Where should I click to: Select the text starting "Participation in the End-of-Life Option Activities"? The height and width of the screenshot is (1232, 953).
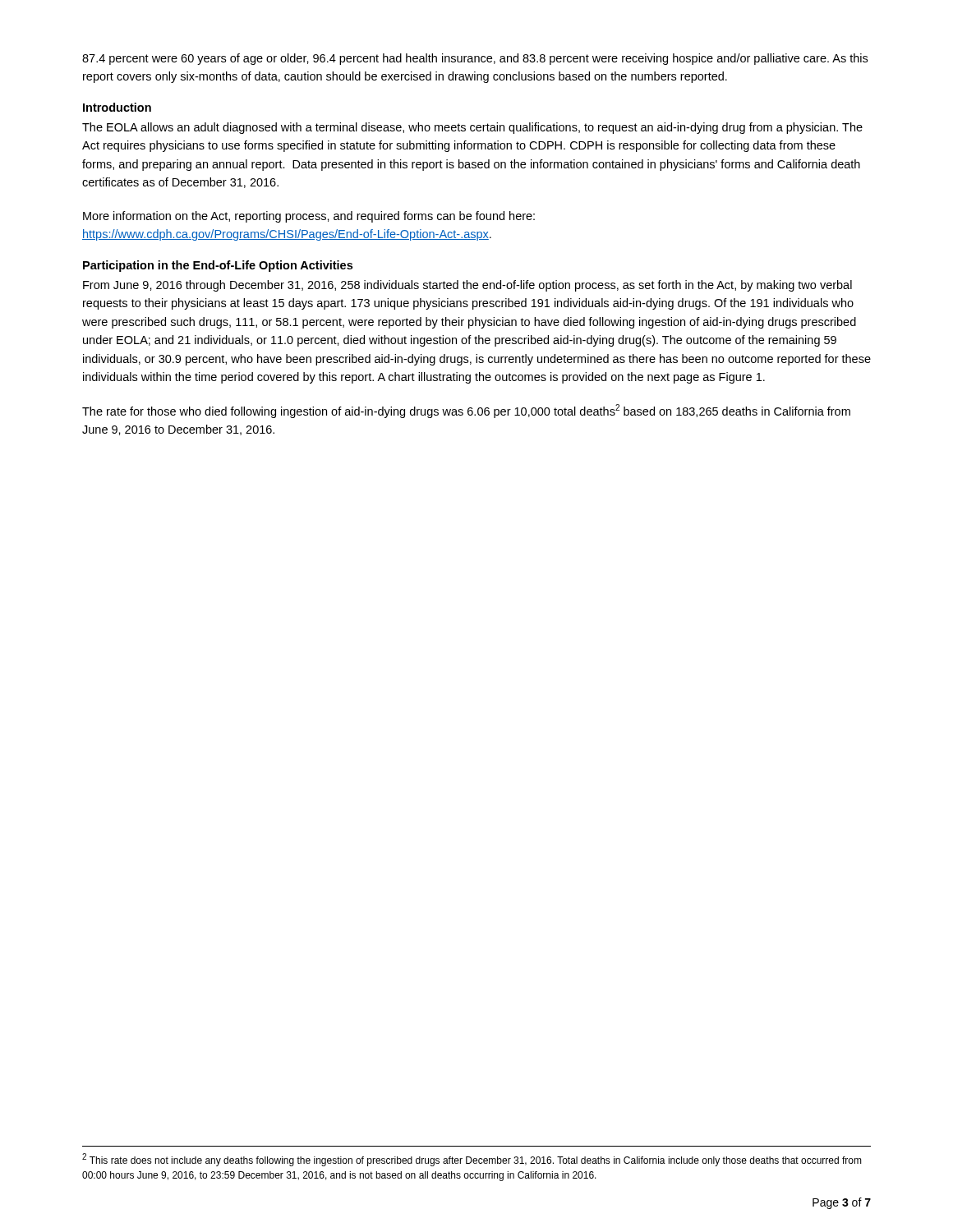[x=218, y=265]
